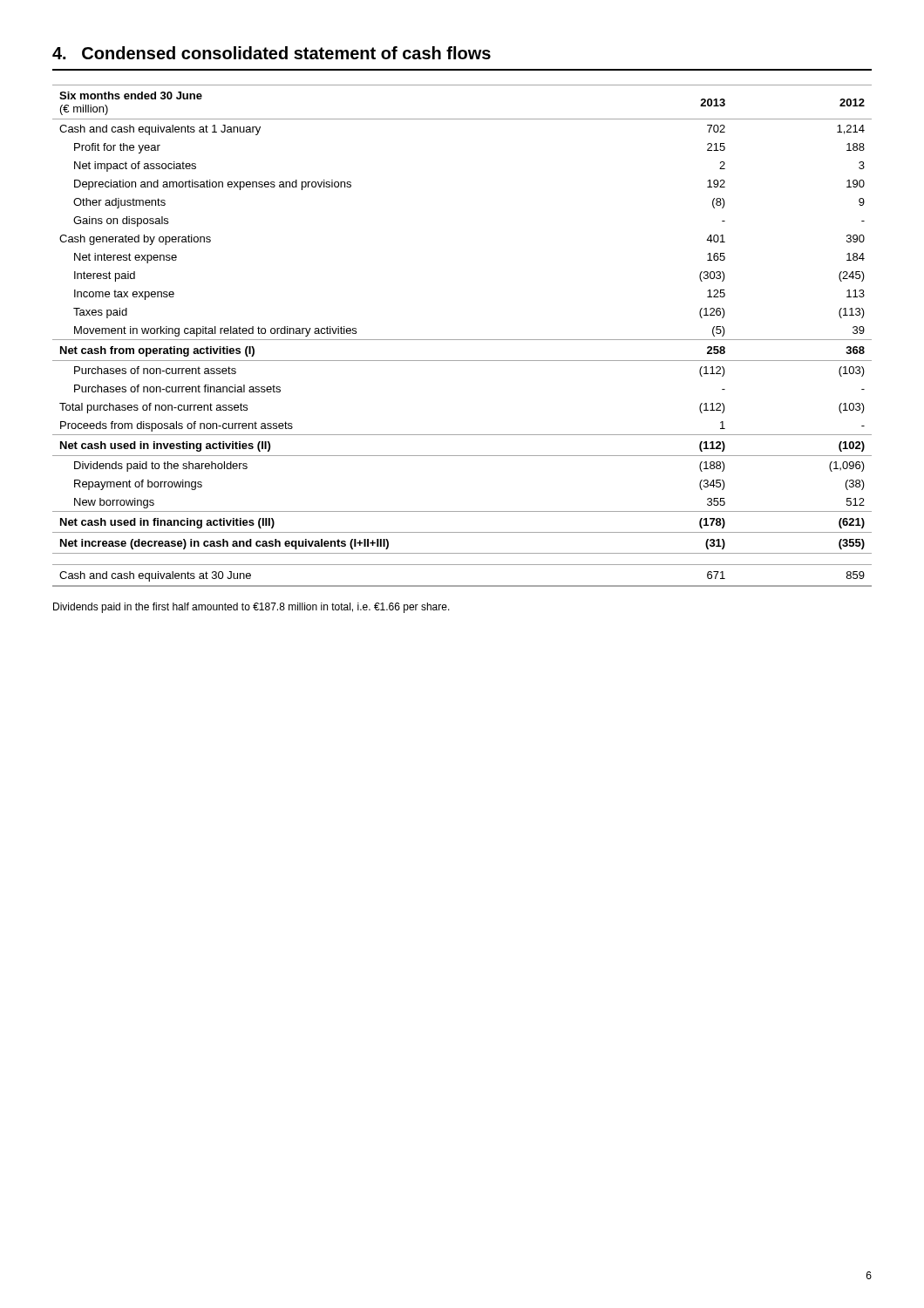Point to the element starting "4. Condensed consolidated statement"
Viewport: 924px width, 1308px height.
462,57
